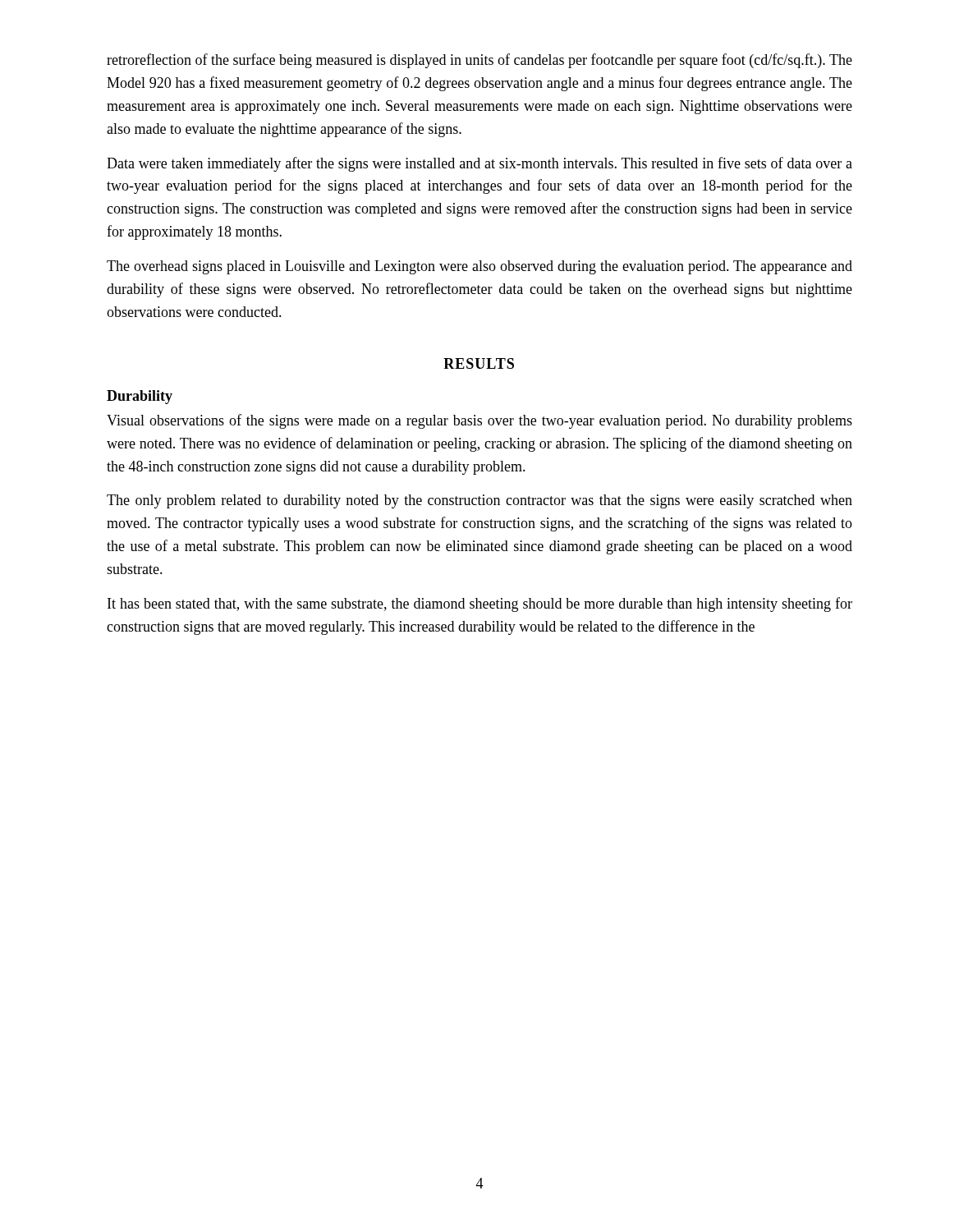
Task: Find the block starting "It has been stated that, with the same"
Action: point(480,616)
